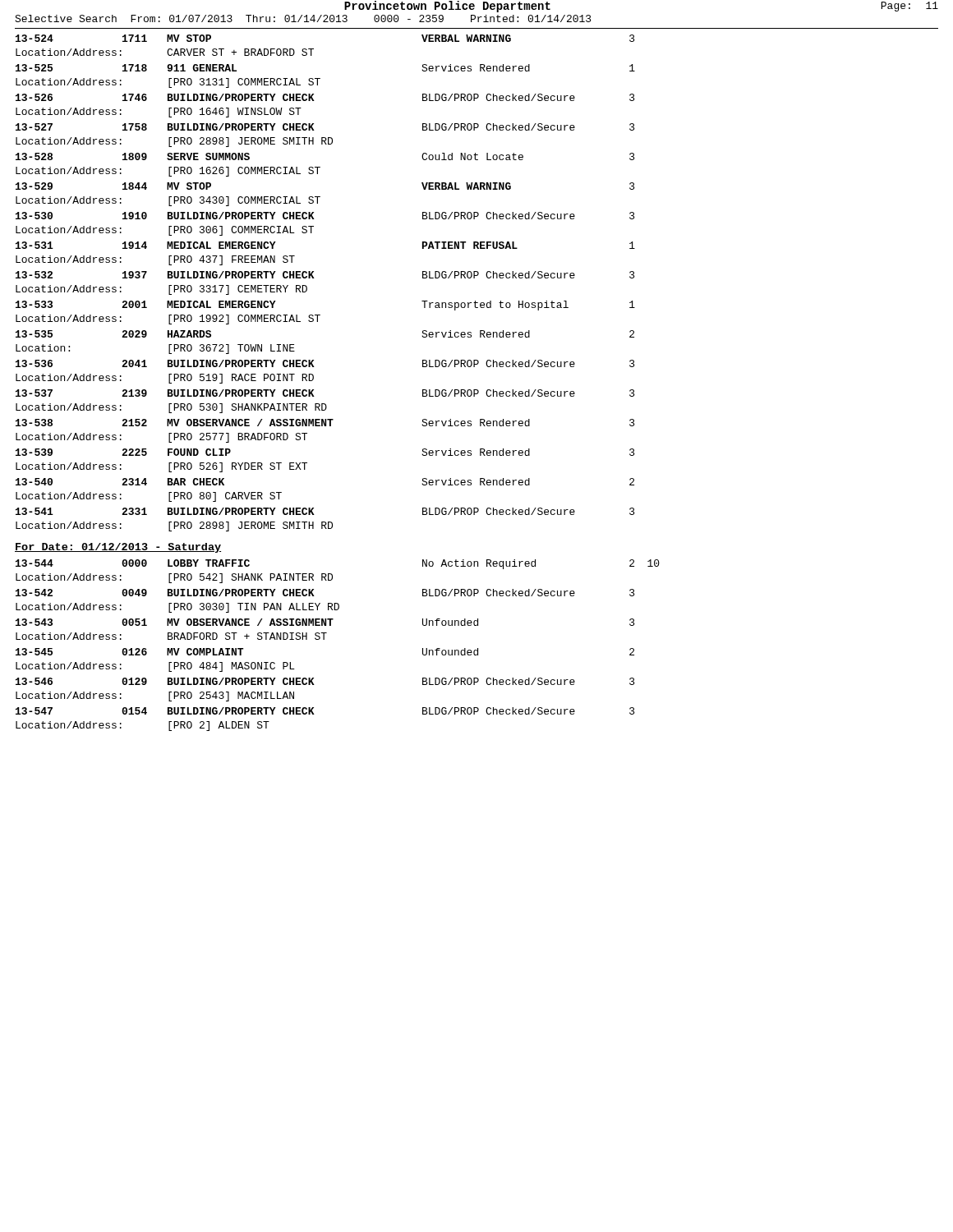Locate the block of text that opens with "13-539 2225 FOUND CLIP Services Rendered 3 Location/Address:"
Screen dimensions: 1232x953
pos(476,460)
